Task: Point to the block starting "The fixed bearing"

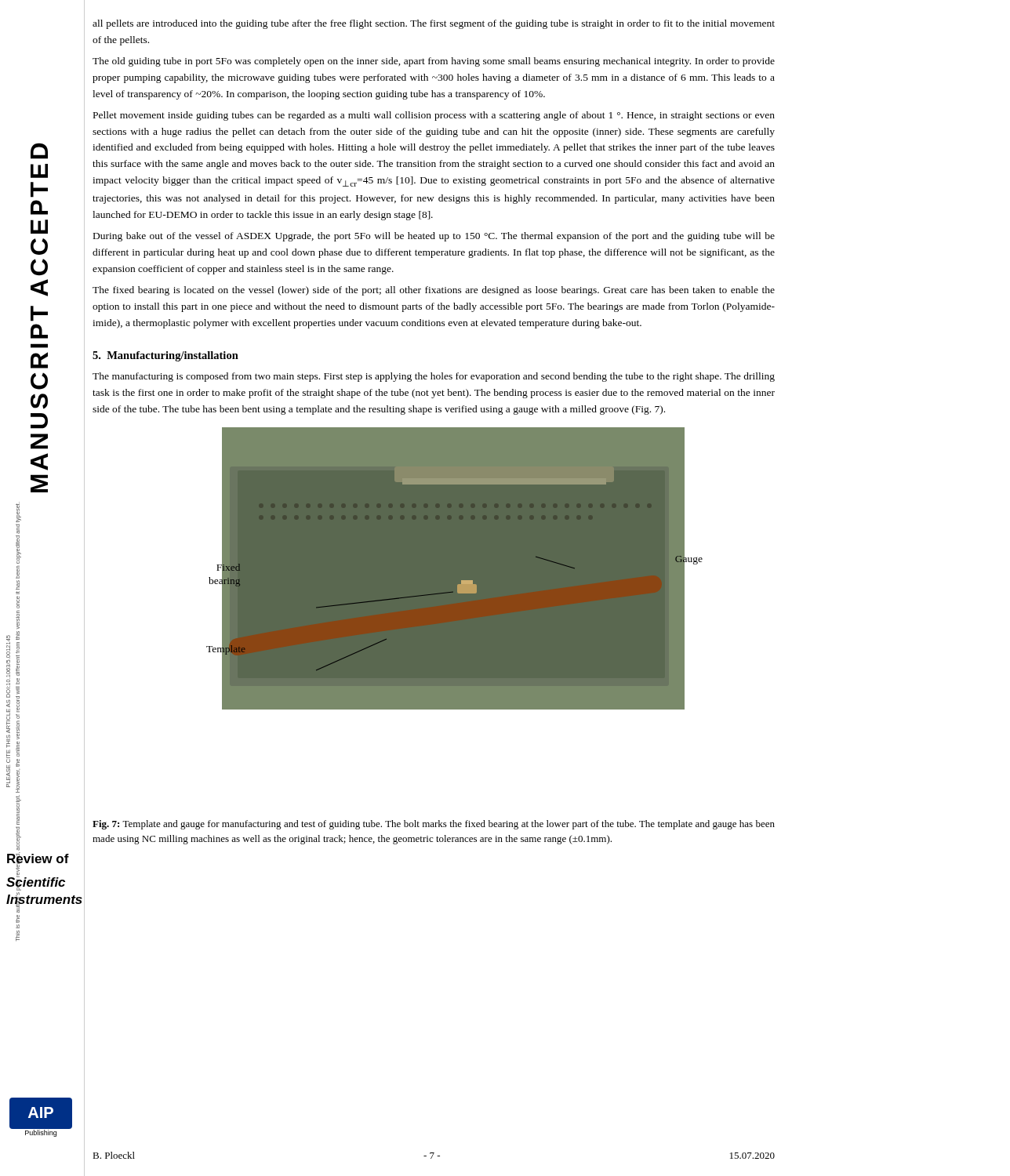Action: pyautogui.click(x=434, y=306)
